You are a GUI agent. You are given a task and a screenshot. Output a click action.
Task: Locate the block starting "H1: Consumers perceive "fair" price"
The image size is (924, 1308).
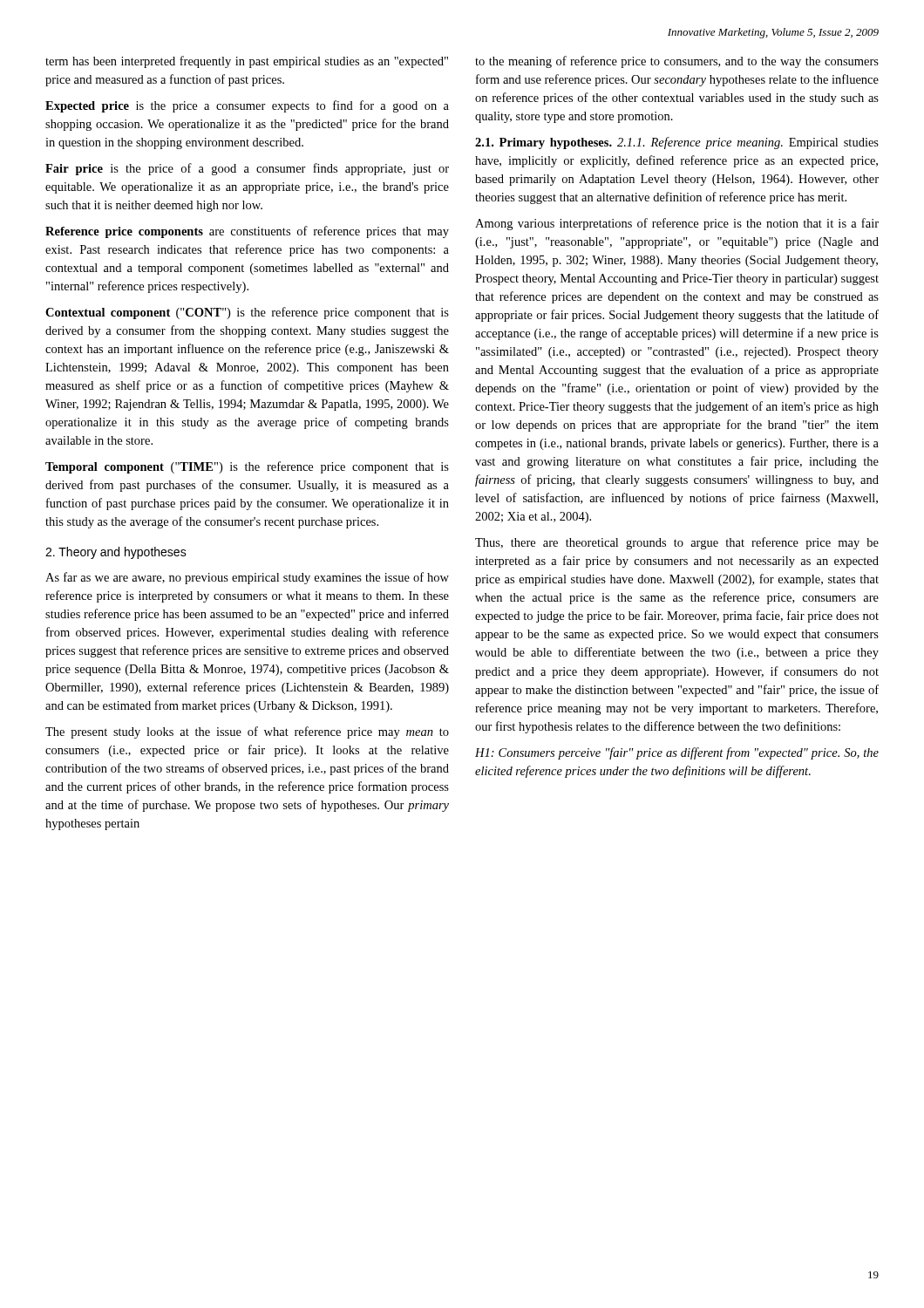[677, 762]
